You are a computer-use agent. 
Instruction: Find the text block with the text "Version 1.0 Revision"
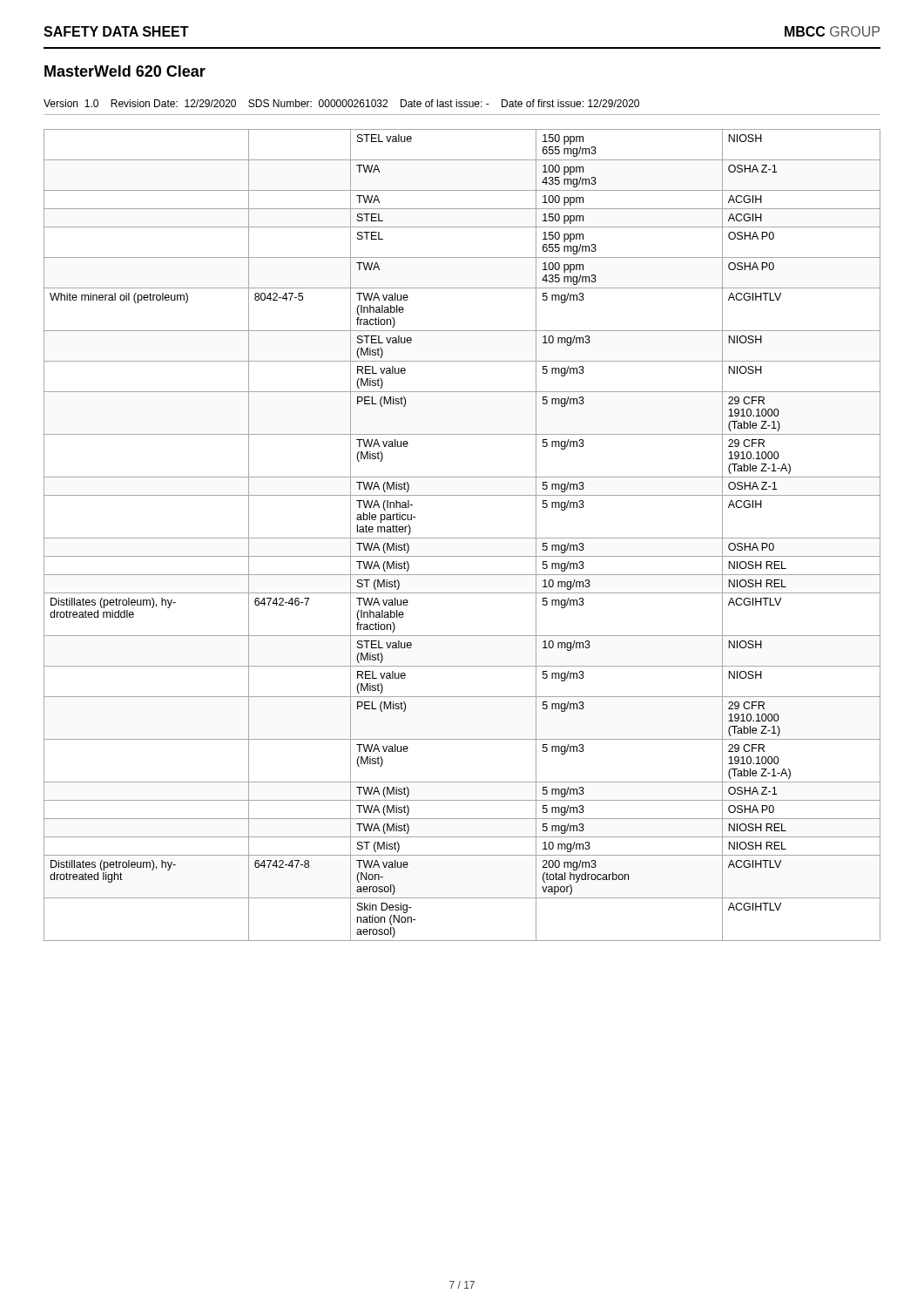(342, 104)
